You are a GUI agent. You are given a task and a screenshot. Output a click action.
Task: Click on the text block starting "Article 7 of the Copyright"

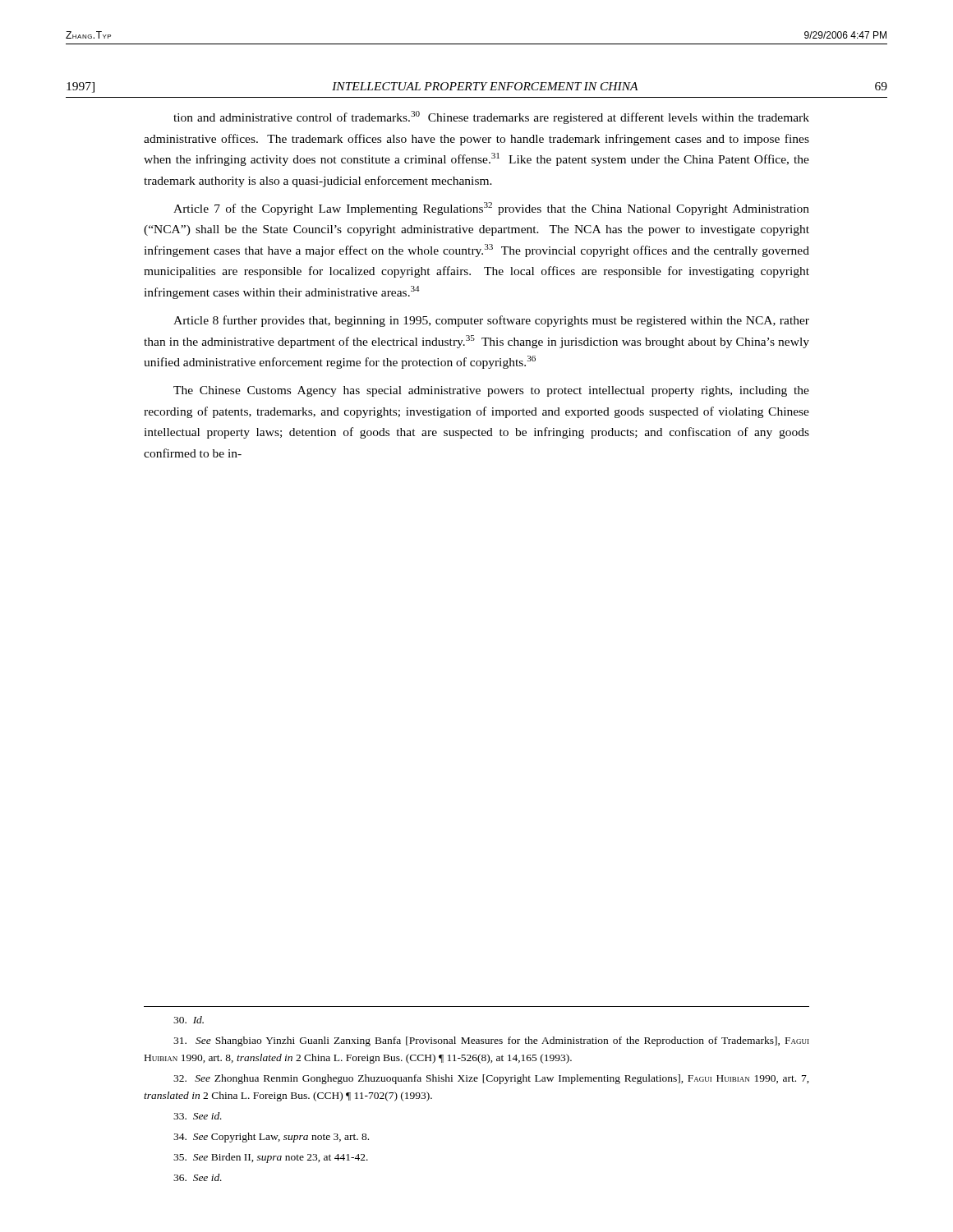pyautogui.click(x=476, y=249)
